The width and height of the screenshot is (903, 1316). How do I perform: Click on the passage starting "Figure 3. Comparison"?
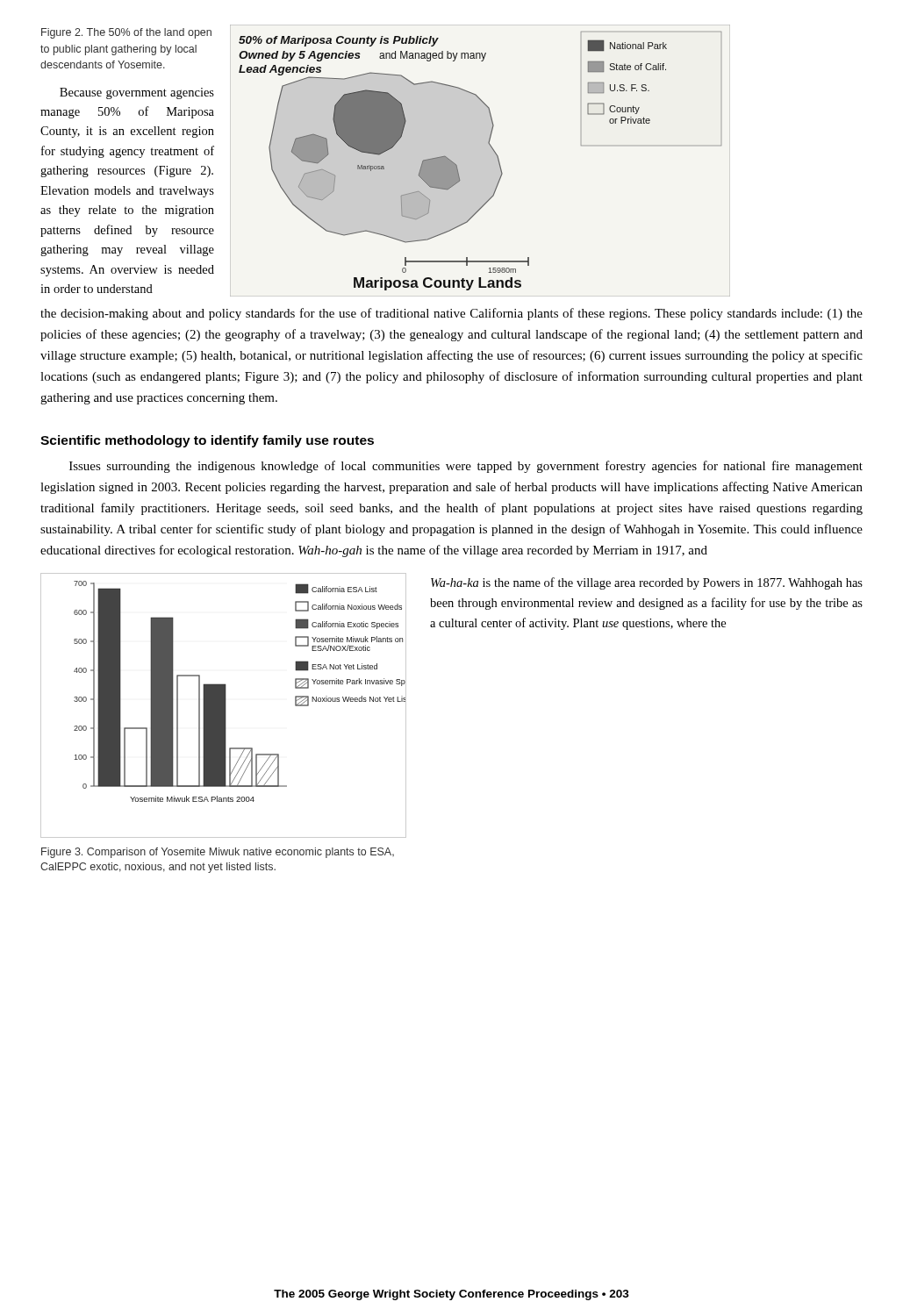(217, 859)
